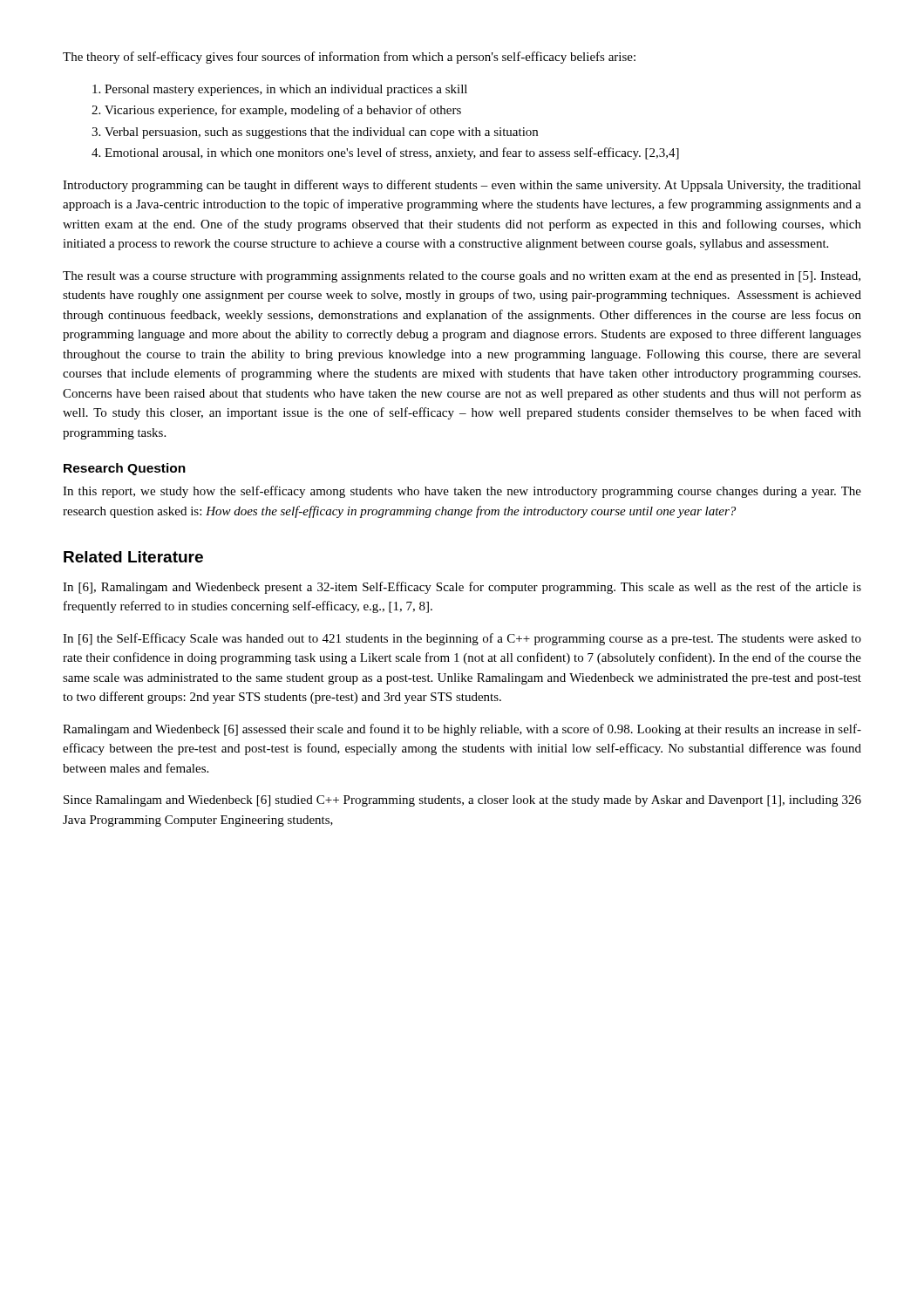Find the passage starting "In [6] the Self-Efficacy Scale was handed"
The height and width of the screenshot is (1308, 924).
point(462,668)
